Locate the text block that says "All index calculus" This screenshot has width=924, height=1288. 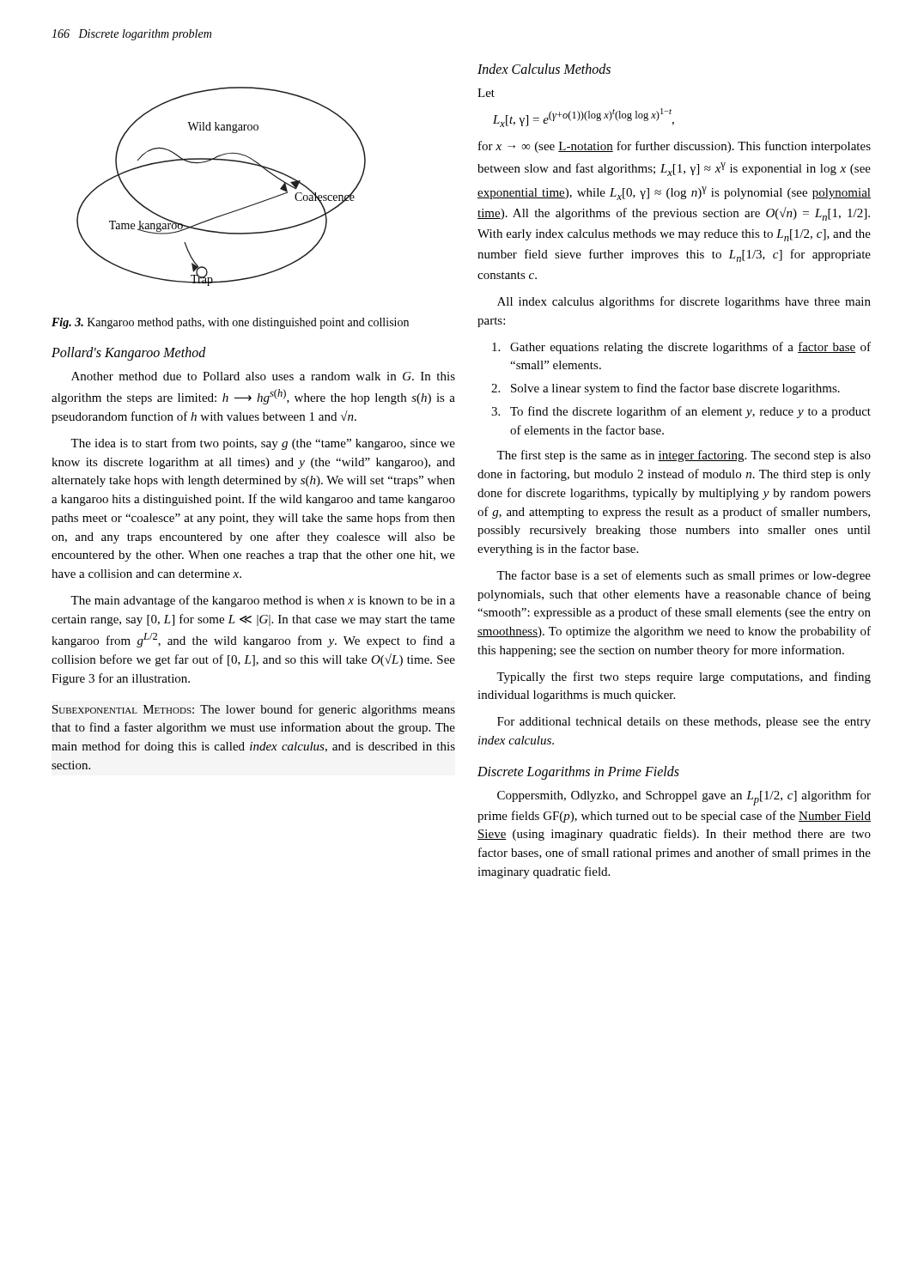point(674,312)
